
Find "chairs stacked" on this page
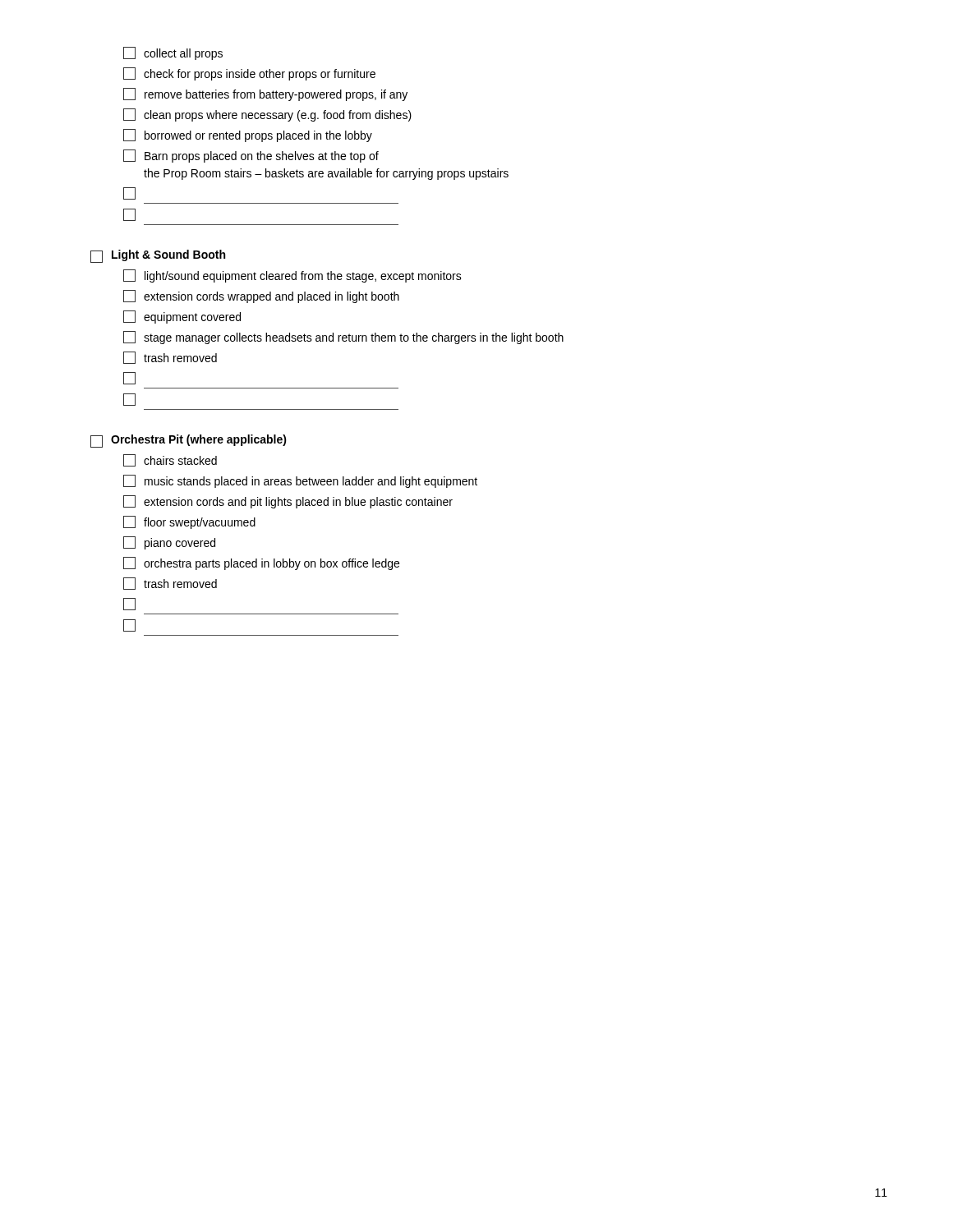pos(170,460)
